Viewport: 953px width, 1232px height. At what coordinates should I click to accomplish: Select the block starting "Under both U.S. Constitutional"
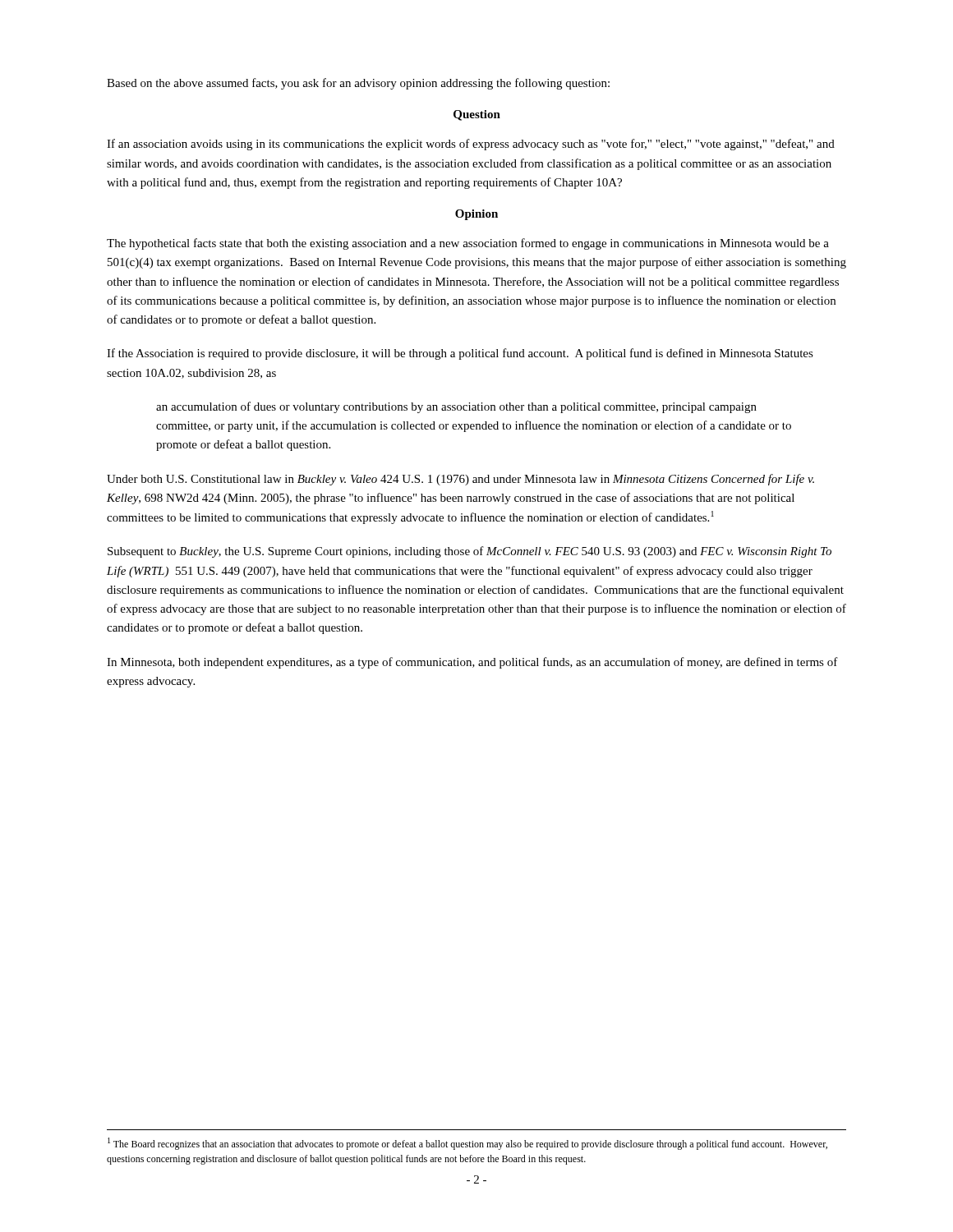pyautogui.click(x=461, y=498)
